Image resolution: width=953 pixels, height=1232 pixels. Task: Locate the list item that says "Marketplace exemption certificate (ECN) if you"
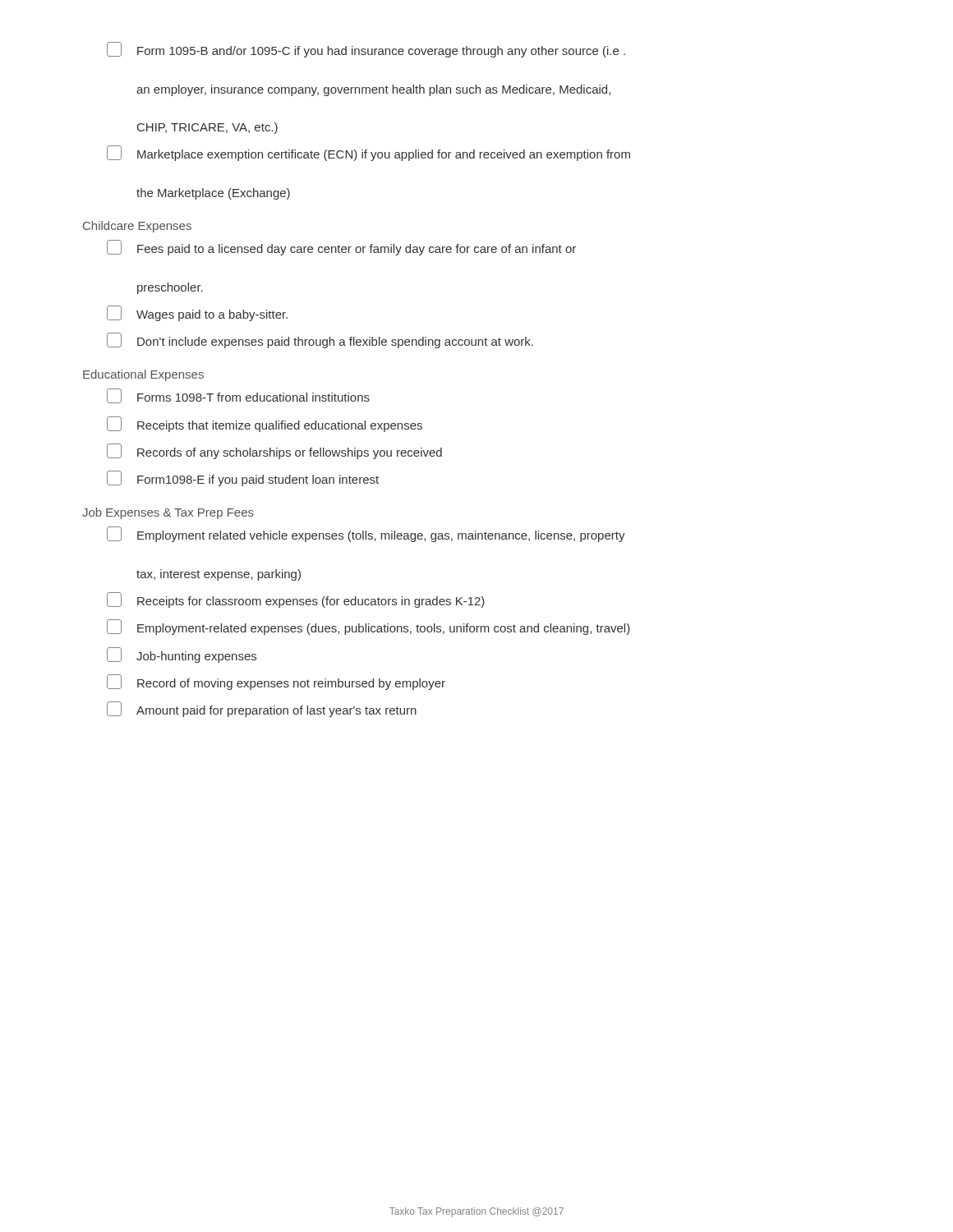[x=368, y=153]
